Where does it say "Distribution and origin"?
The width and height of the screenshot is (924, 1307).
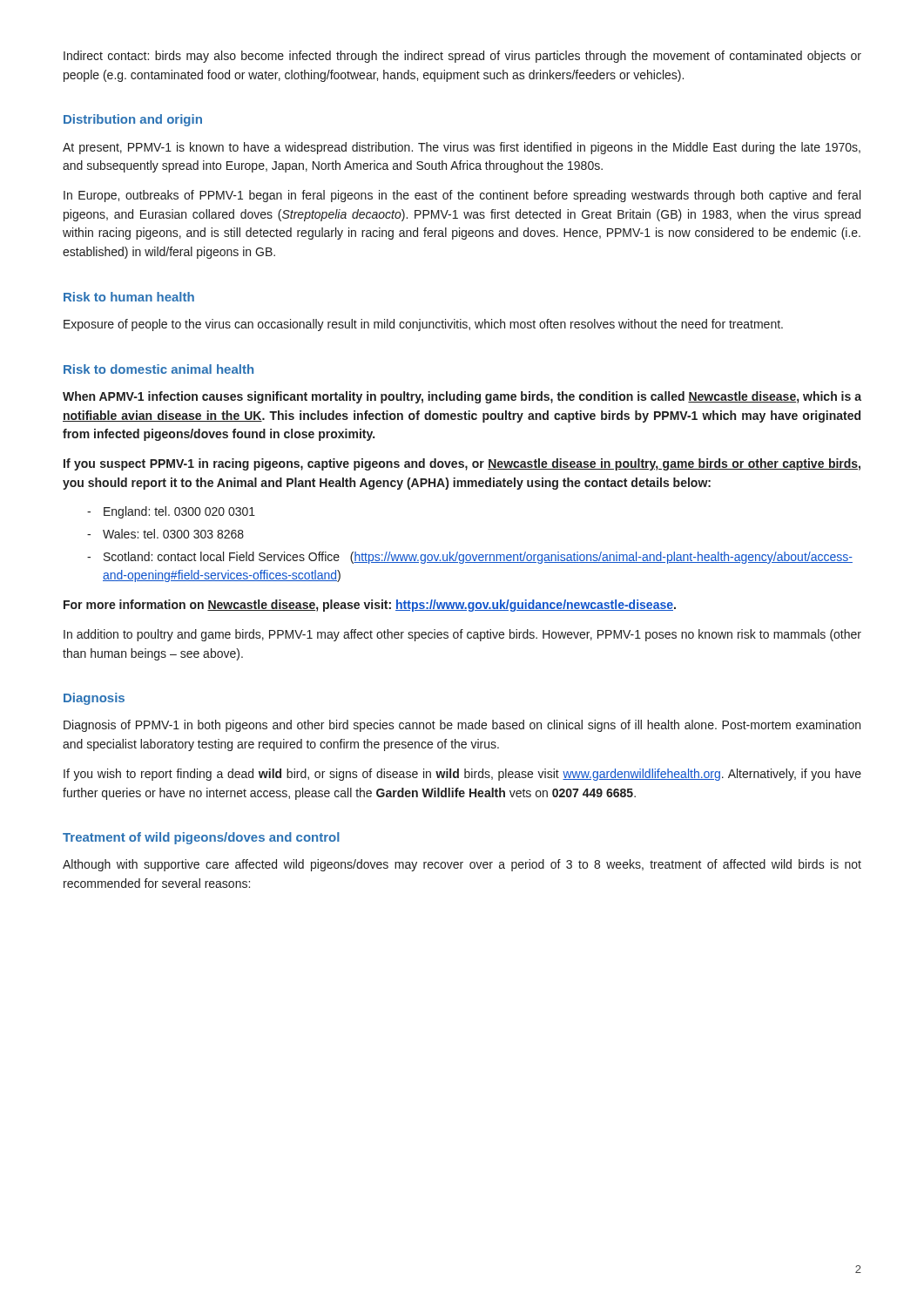133,120
